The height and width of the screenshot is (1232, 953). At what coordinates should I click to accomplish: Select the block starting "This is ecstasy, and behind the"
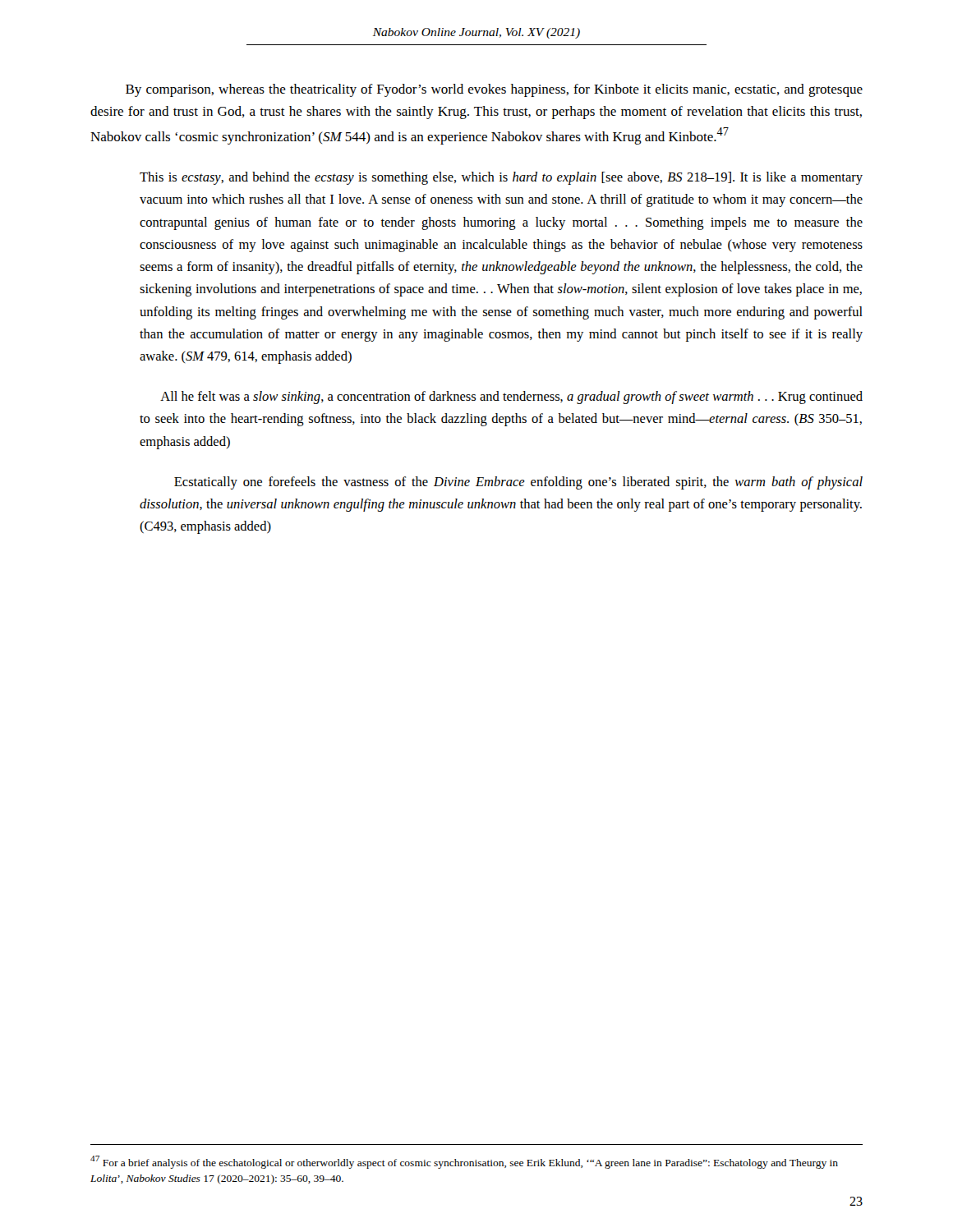(x=501, y=267)
